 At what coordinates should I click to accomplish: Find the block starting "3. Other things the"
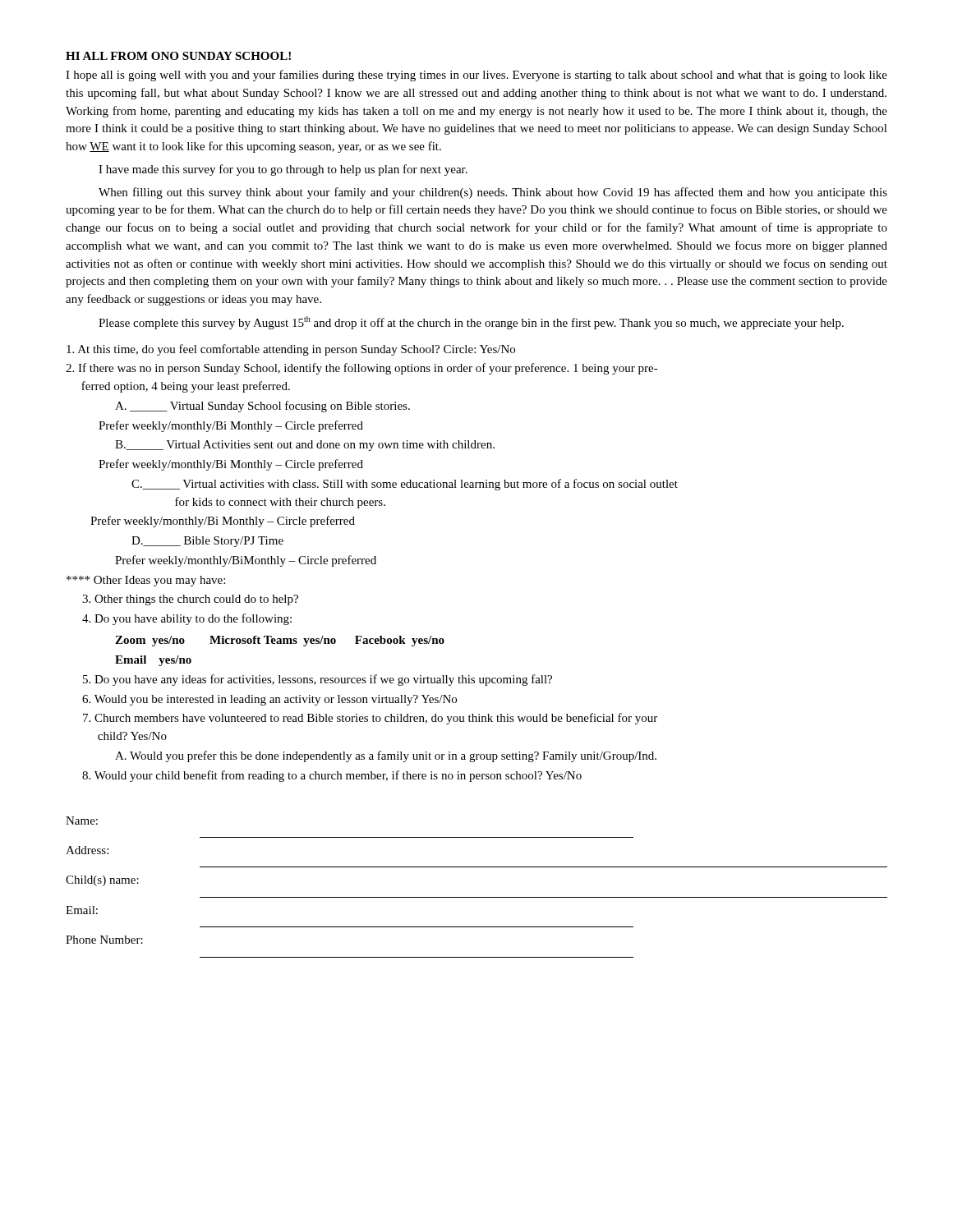pyautogui.click(x=190, y=599)
